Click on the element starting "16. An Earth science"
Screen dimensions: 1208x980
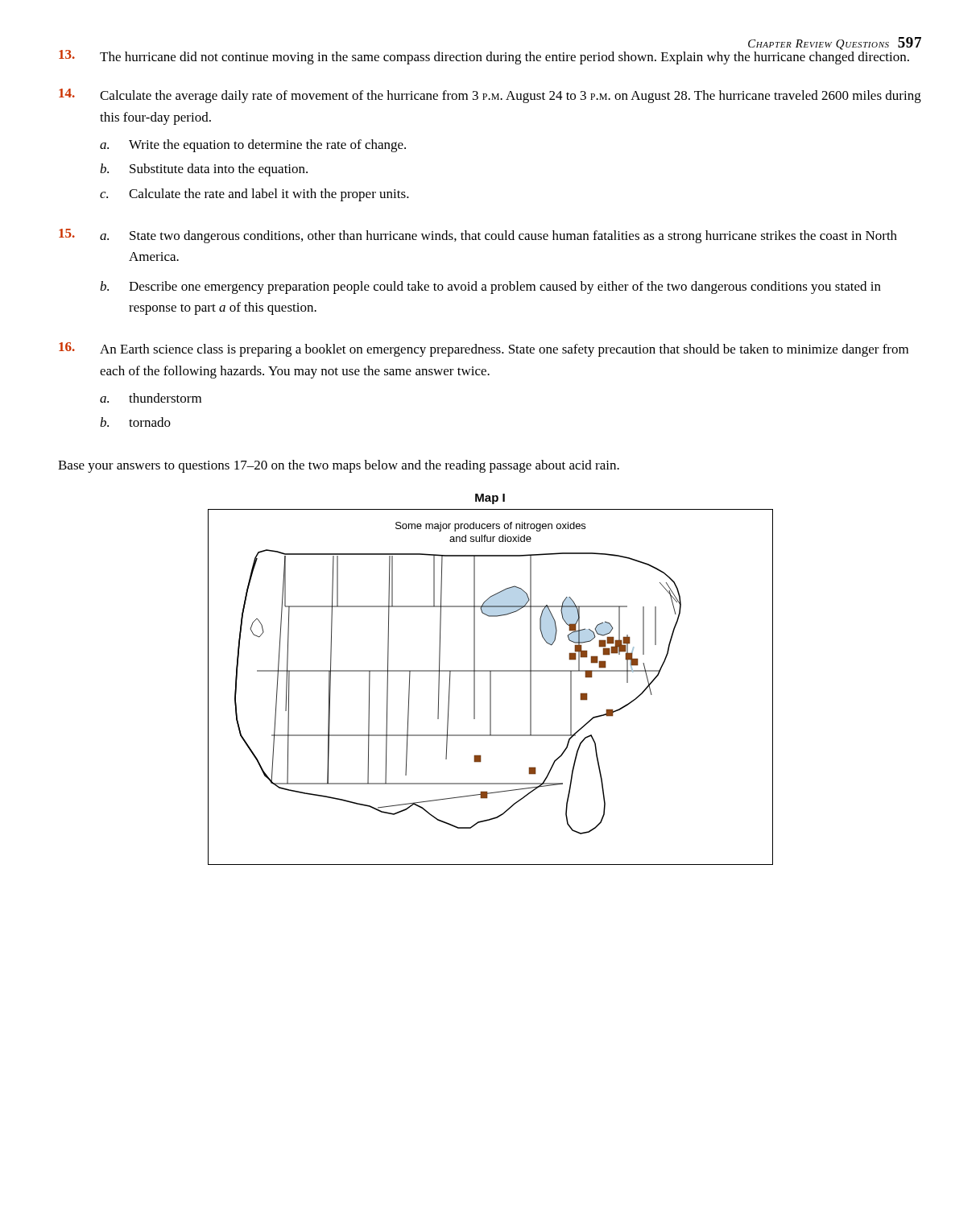click(x=484, y=350)
